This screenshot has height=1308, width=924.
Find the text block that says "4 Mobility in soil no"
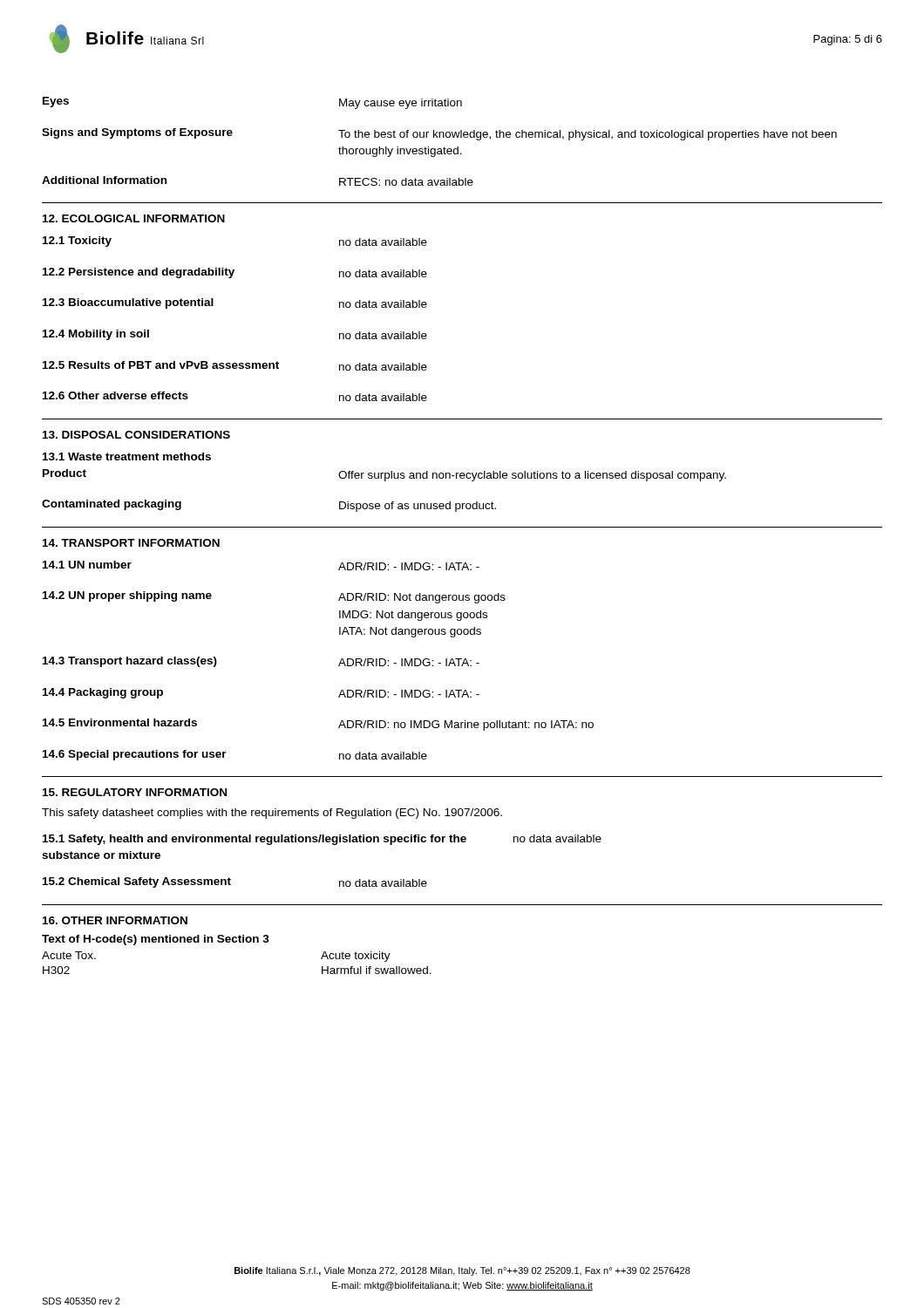(x=97, y=334)
